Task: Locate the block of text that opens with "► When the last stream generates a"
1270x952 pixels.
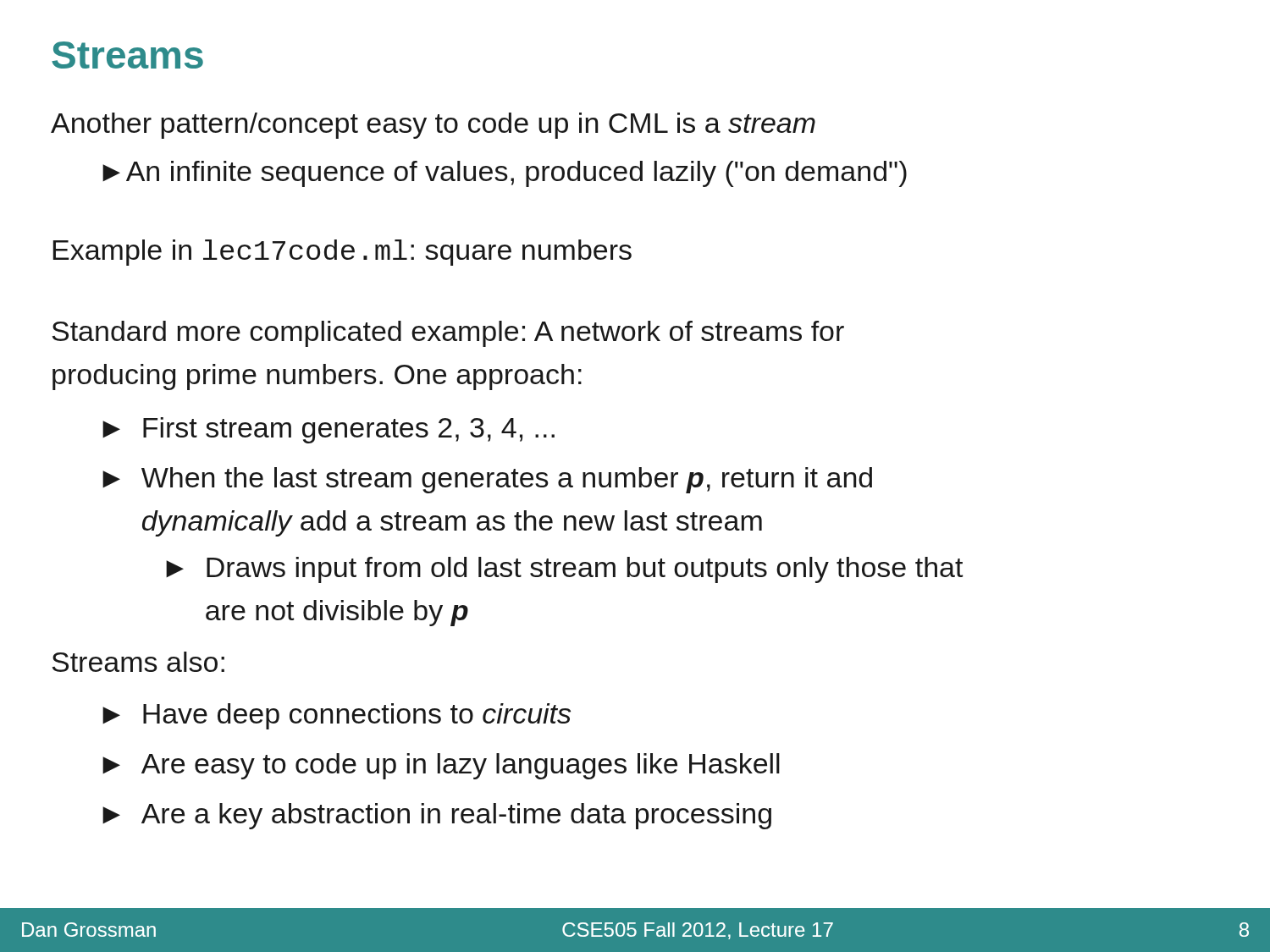Action: point(658,499)
